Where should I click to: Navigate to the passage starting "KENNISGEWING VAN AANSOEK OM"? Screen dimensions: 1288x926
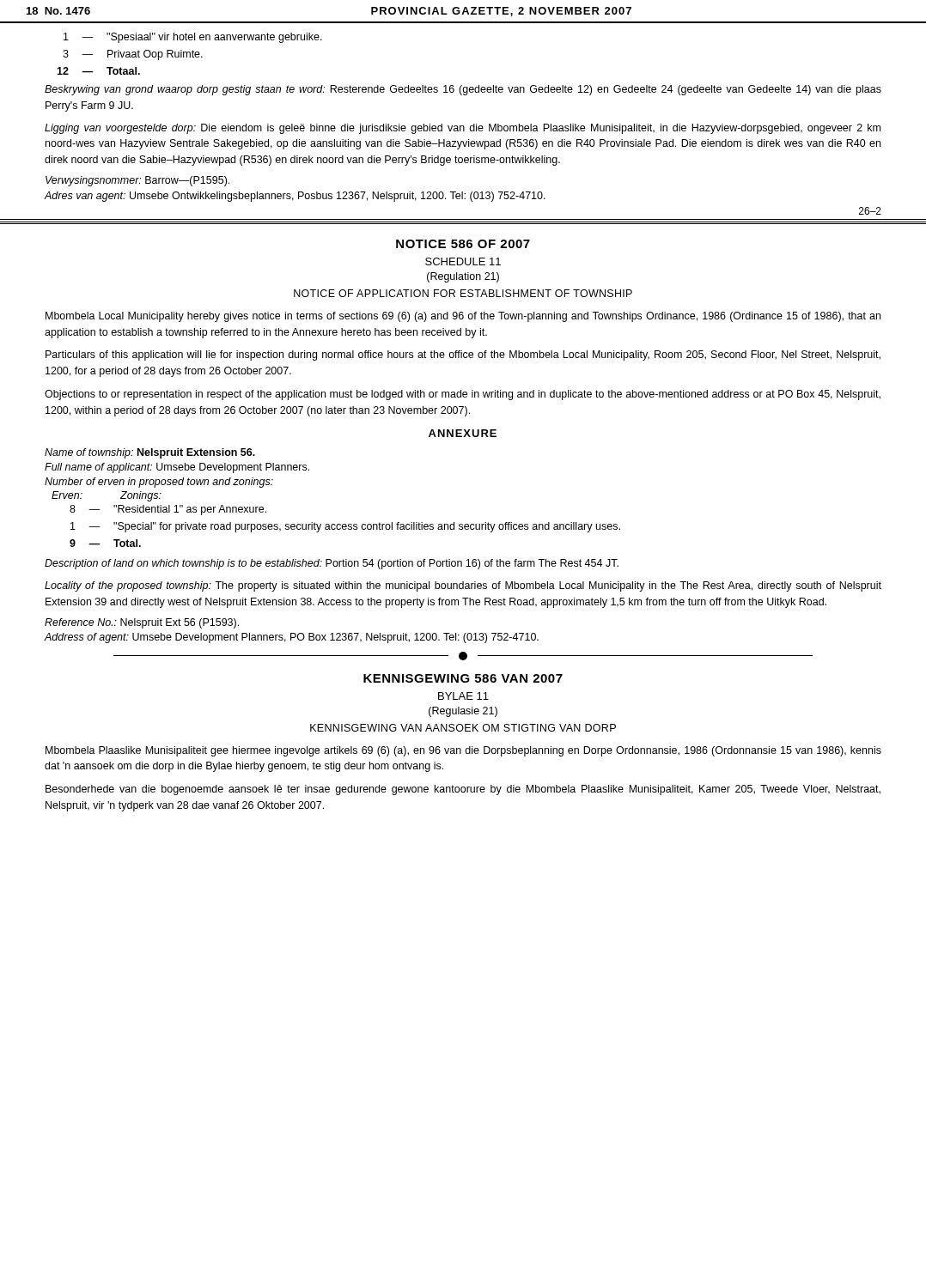coord(463,728)
